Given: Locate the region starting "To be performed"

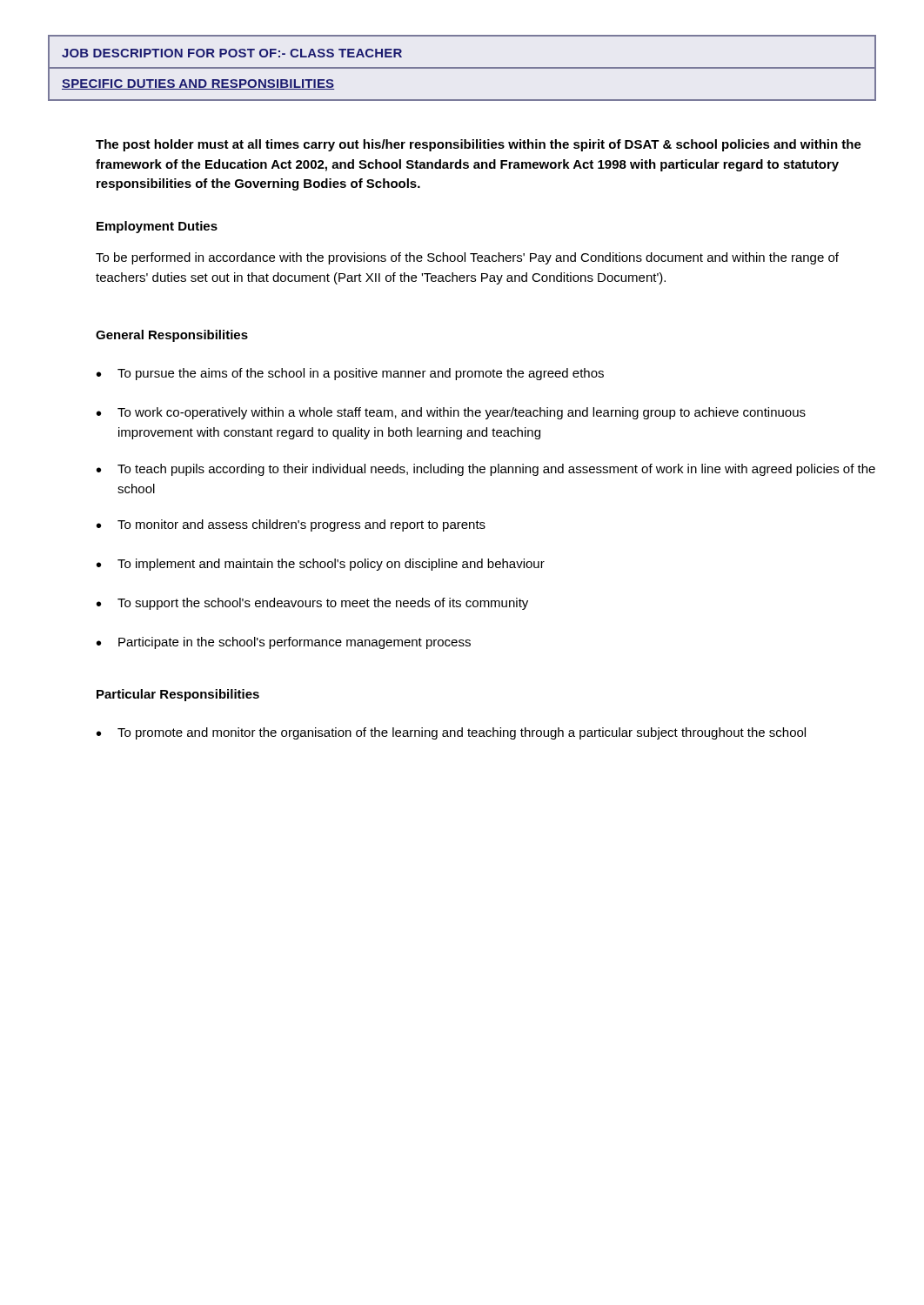Looking at the screenshot, I should [467, 267].
